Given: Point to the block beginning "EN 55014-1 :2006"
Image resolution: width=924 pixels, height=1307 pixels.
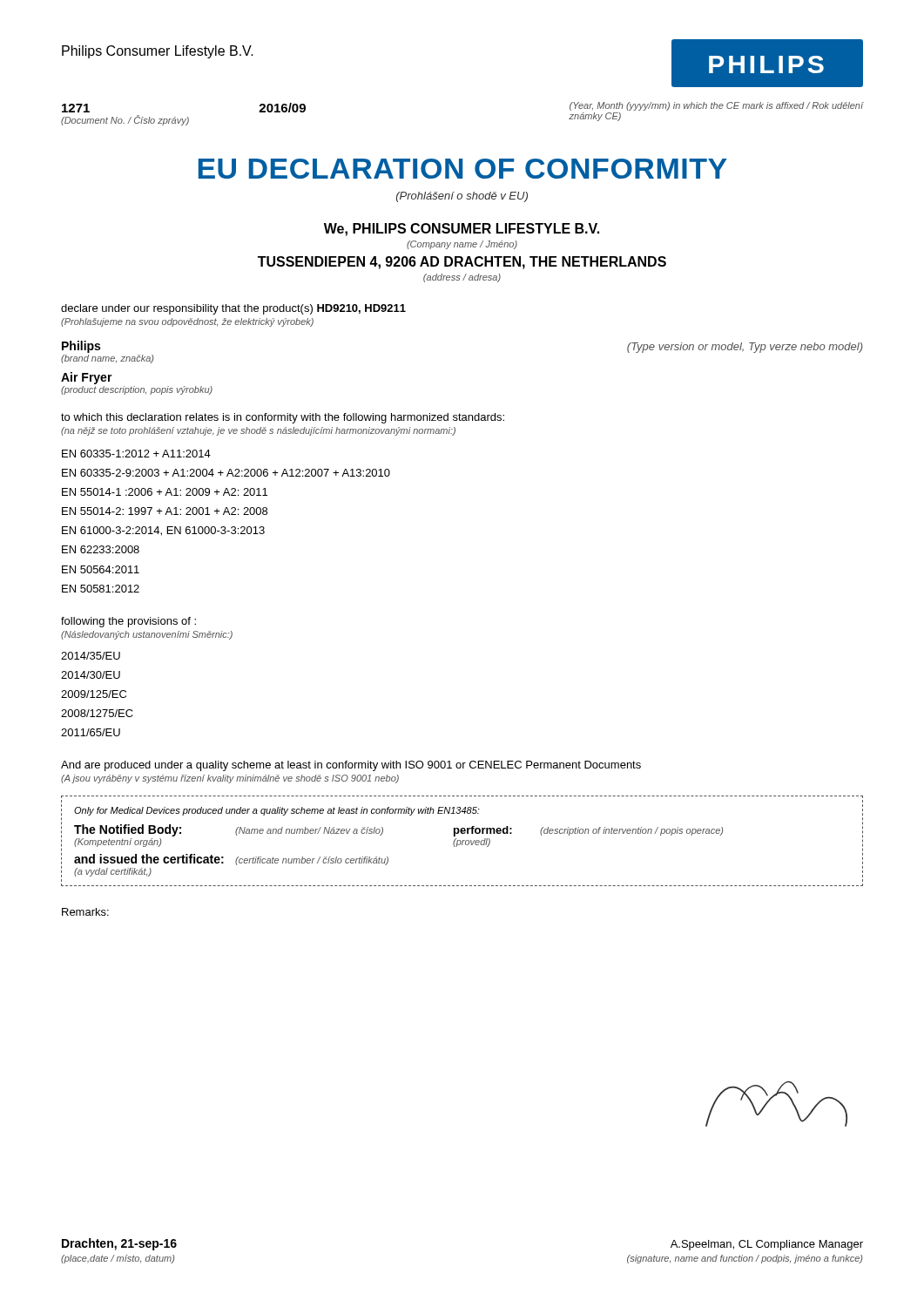Looking at the screenshot, I should click(x=165, y=492).
